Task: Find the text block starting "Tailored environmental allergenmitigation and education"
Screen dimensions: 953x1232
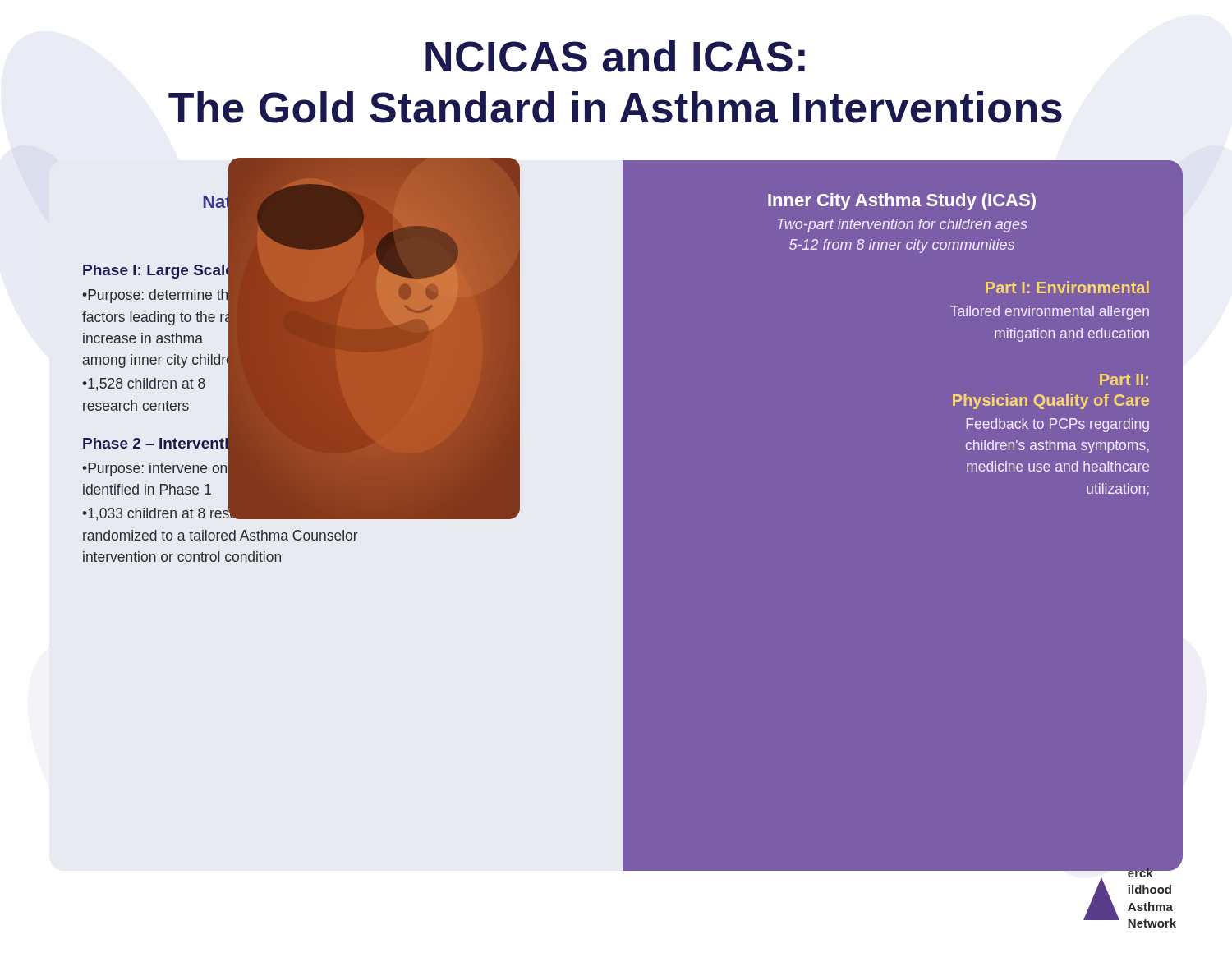Action: coord(1050,313)
